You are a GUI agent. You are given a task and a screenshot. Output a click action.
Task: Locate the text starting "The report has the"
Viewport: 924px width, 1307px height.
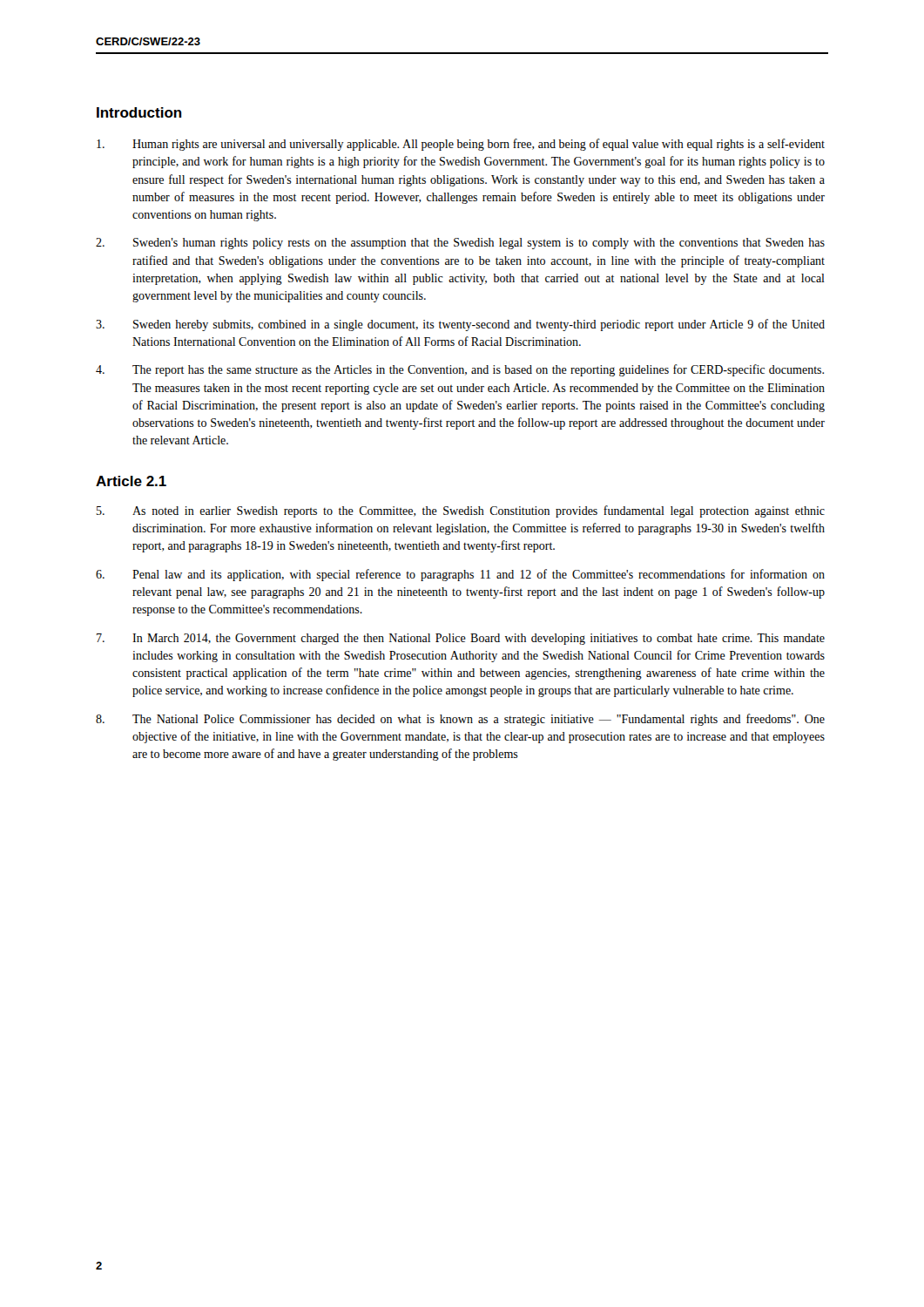point(460,406)
